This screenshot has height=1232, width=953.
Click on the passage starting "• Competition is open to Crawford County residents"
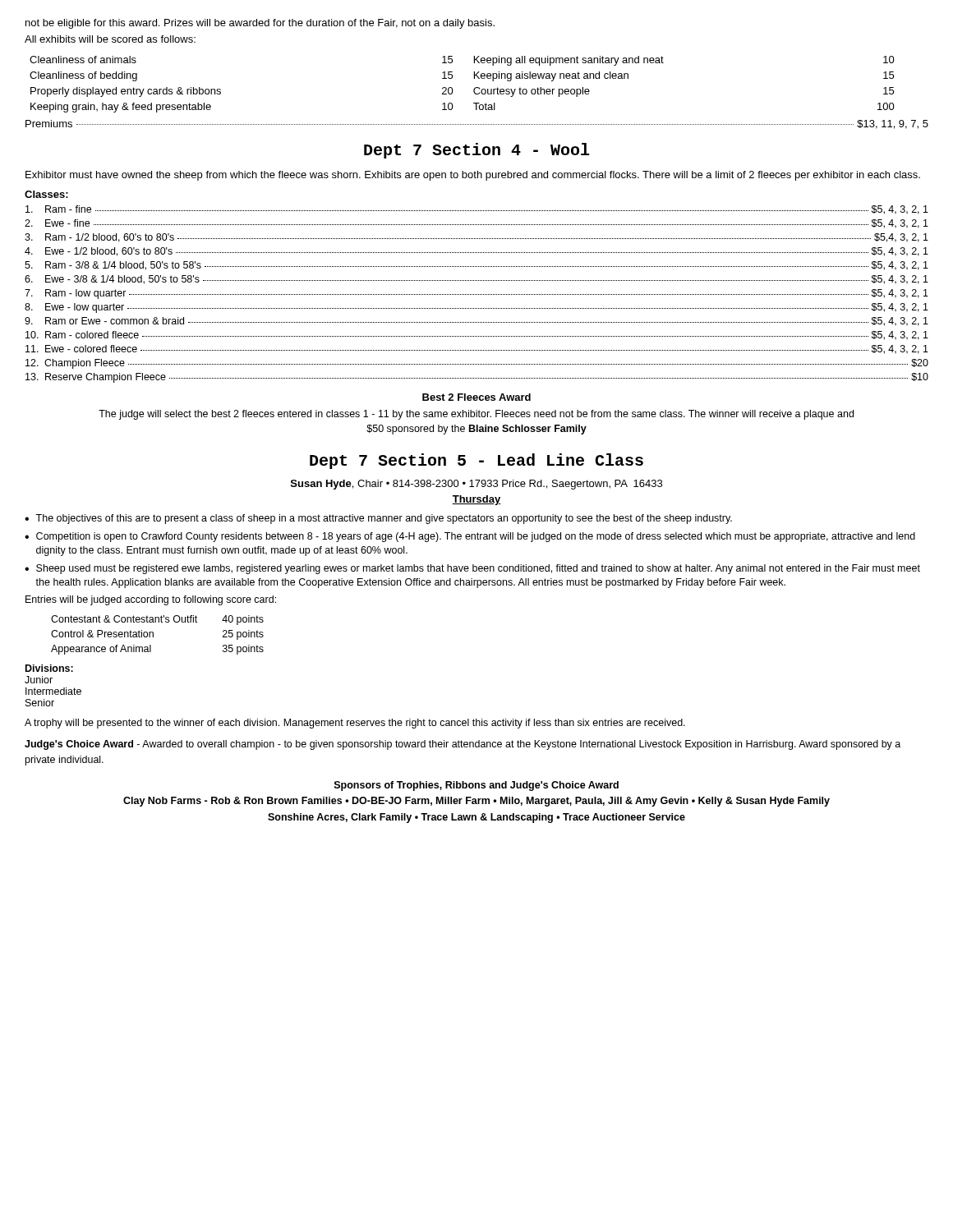[x=476, y=544]
